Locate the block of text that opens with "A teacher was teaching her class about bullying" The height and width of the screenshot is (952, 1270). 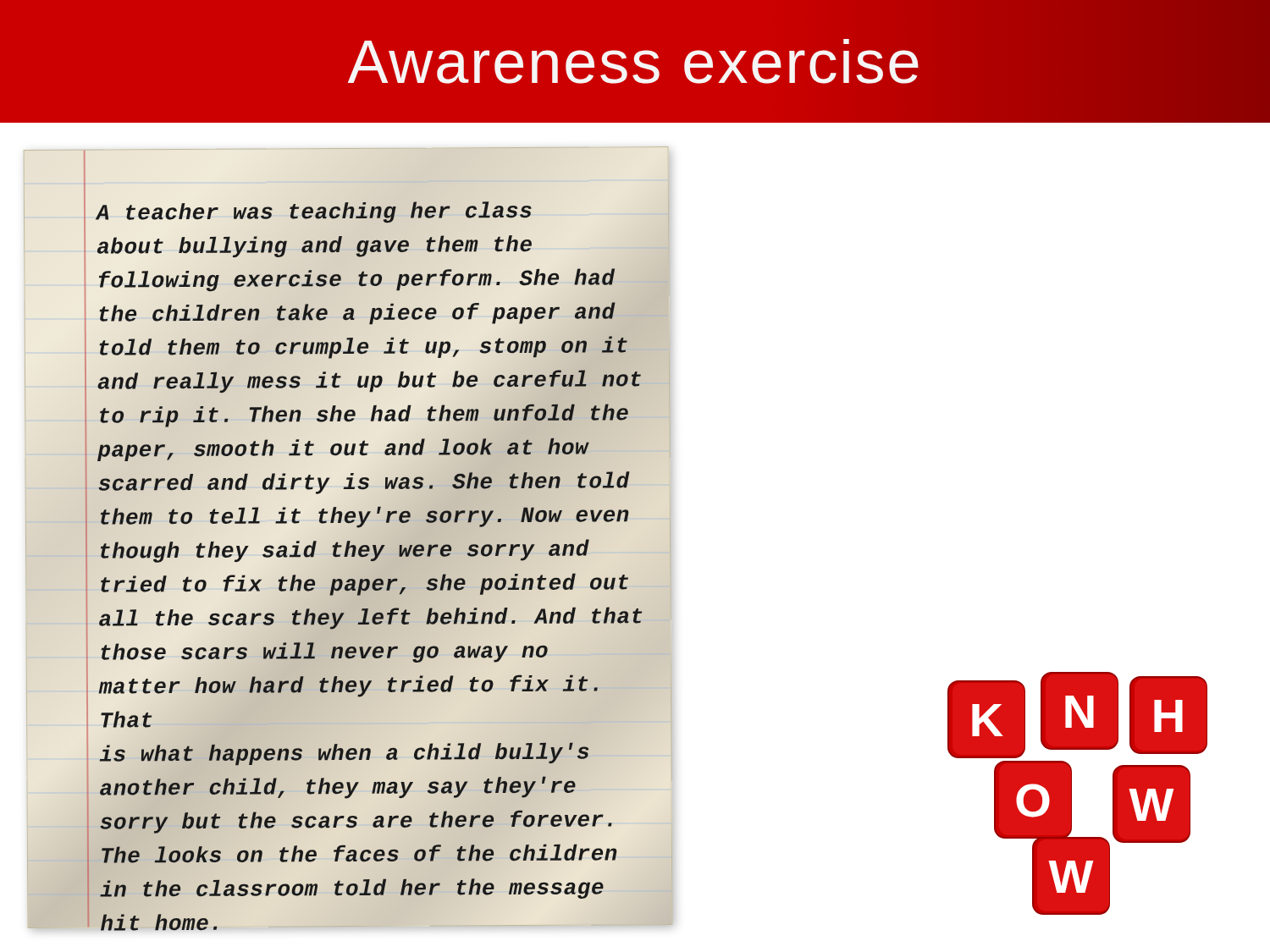pos(370,554)
